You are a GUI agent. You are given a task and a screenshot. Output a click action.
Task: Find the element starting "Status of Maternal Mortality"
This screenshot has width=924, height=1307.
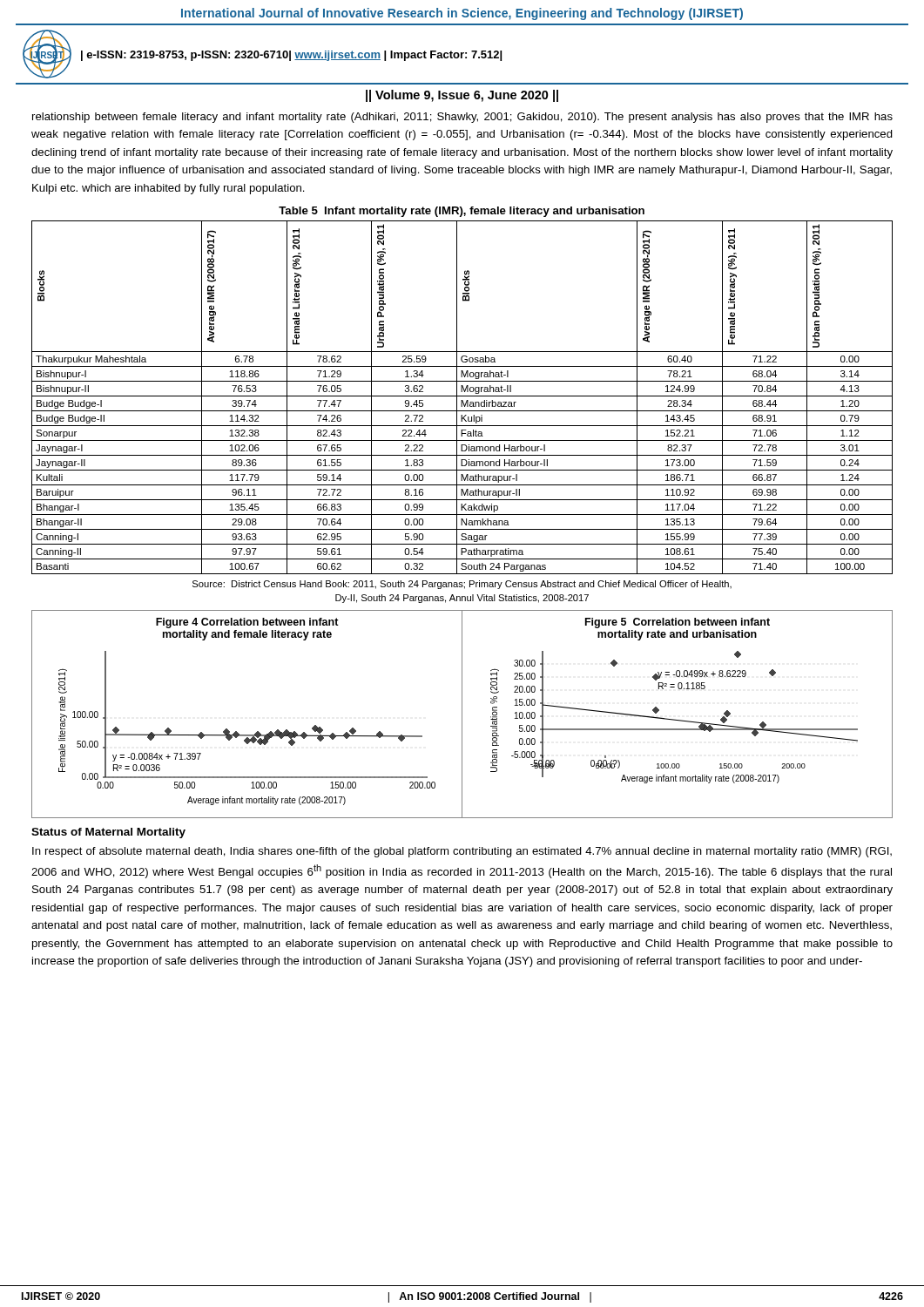108,832
